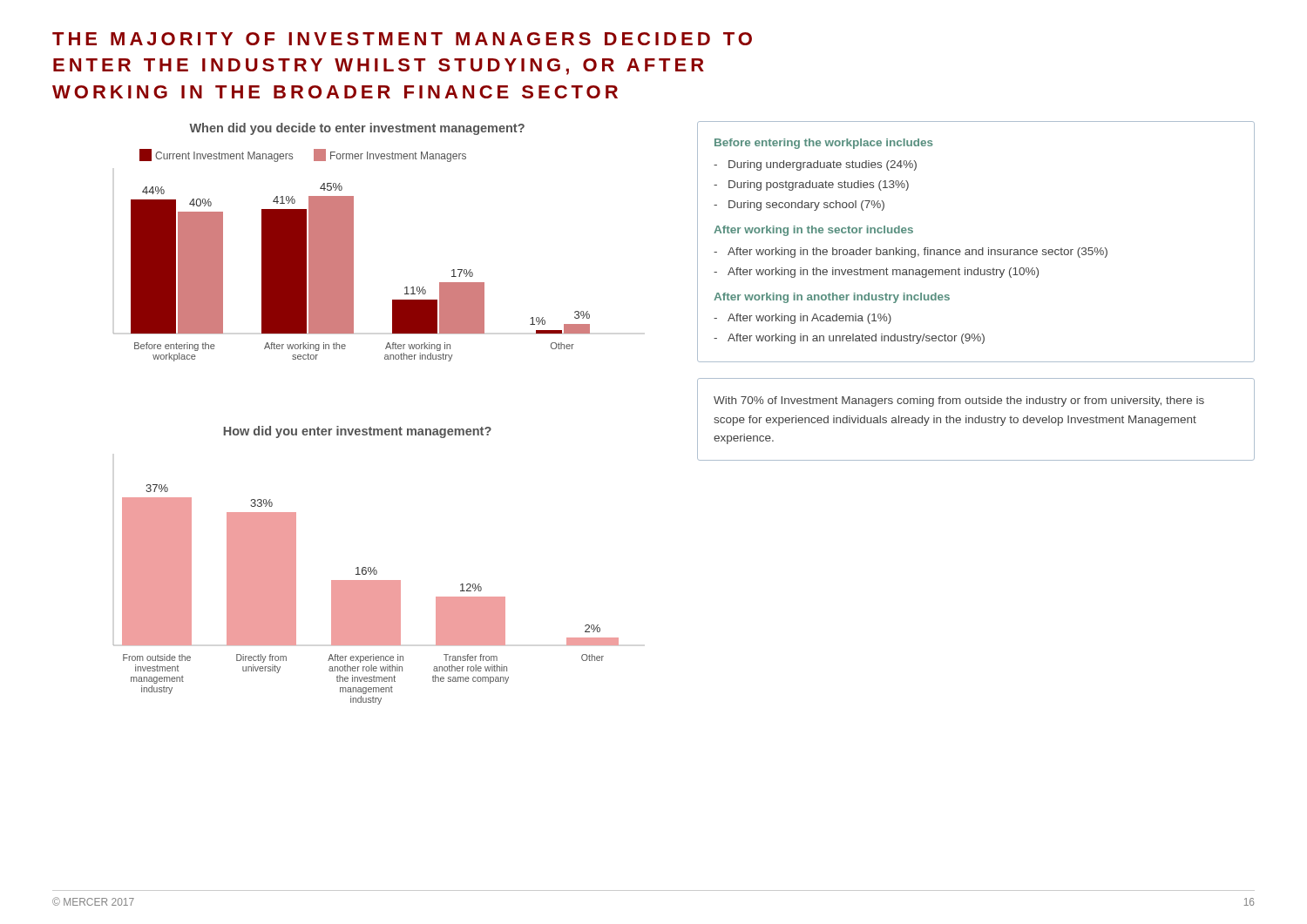Locate the section header that reads "When did you"
Viewport: 1307px width, 924px height.
tap(357, 128)
